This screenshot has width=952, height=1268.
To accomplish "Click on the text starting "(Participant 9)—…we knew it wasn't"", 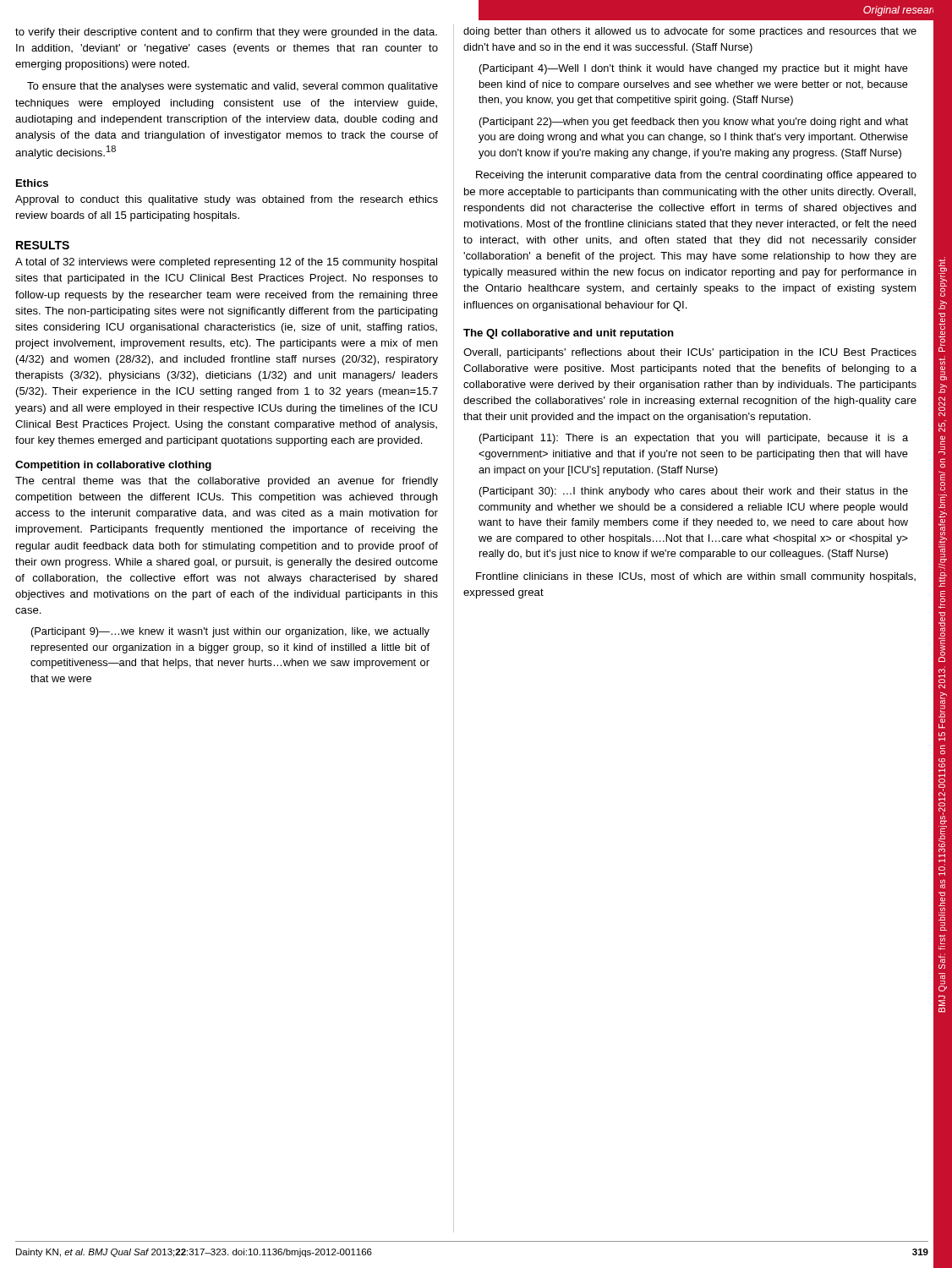I will coord(230,655).
